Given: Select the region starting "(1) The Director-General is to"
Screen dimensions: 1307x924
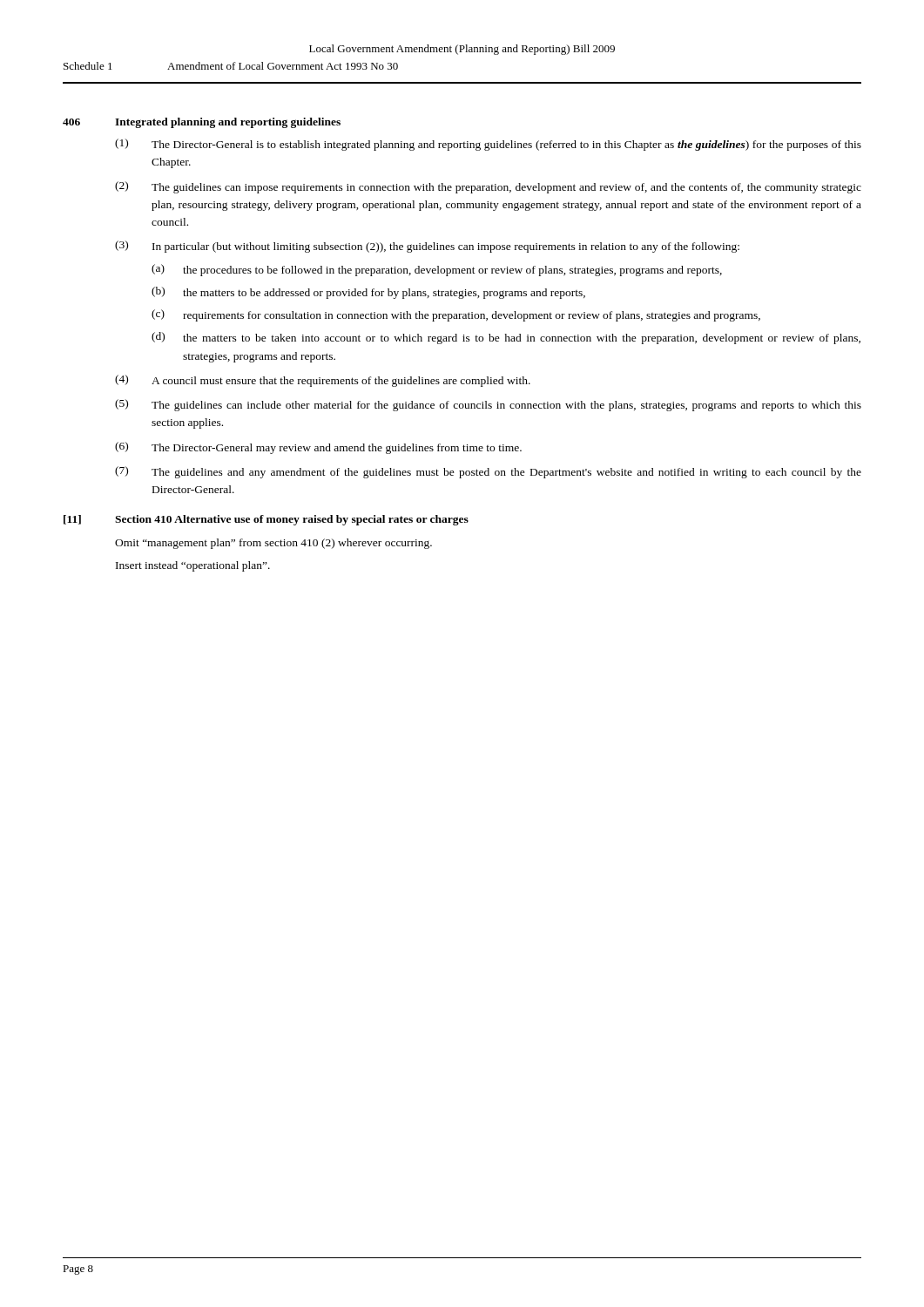Looking at the screenshot, I should [x=488, y=154].
